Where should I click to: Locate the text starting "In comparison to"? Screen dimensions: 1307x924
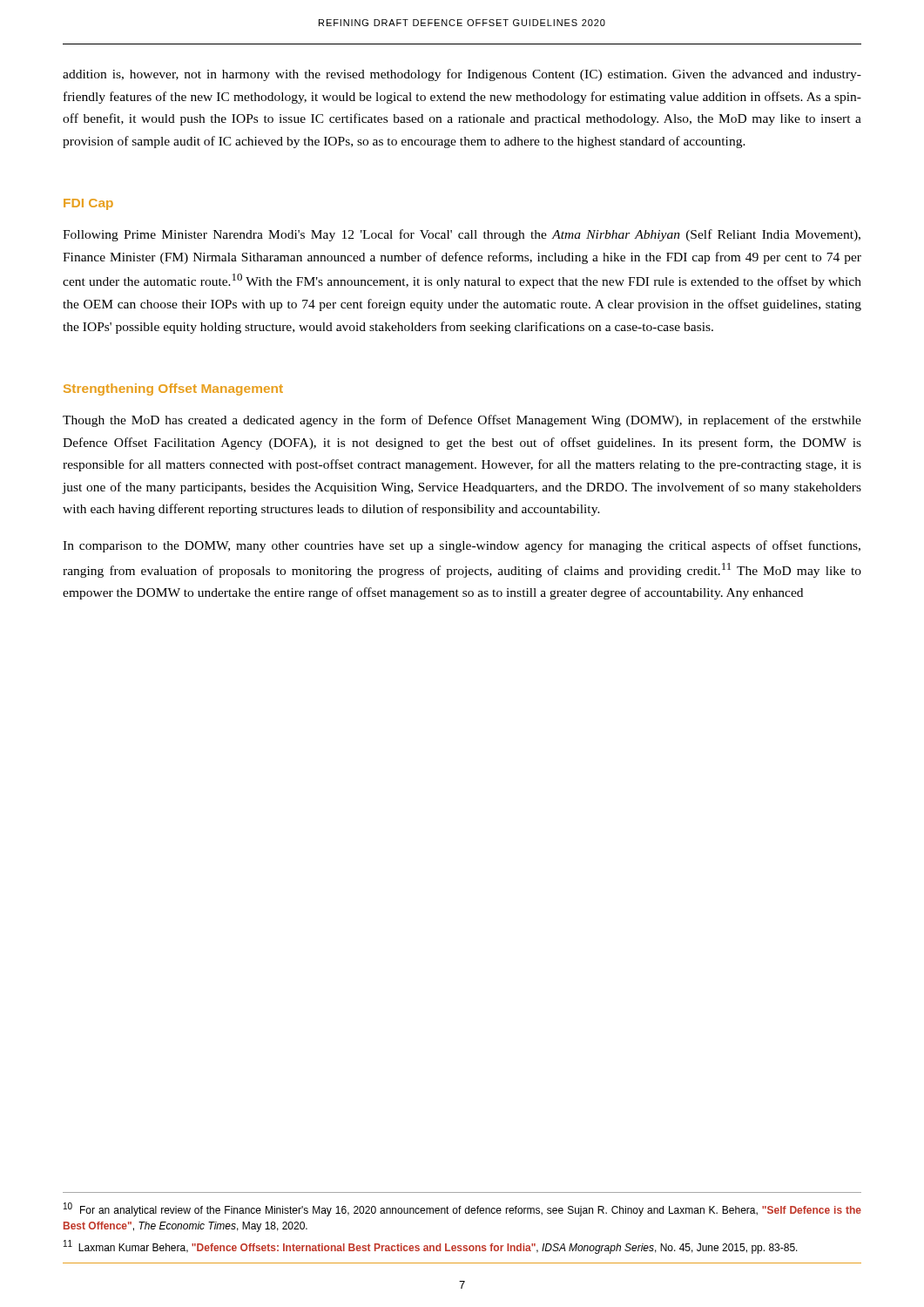(x=462, y=569)
